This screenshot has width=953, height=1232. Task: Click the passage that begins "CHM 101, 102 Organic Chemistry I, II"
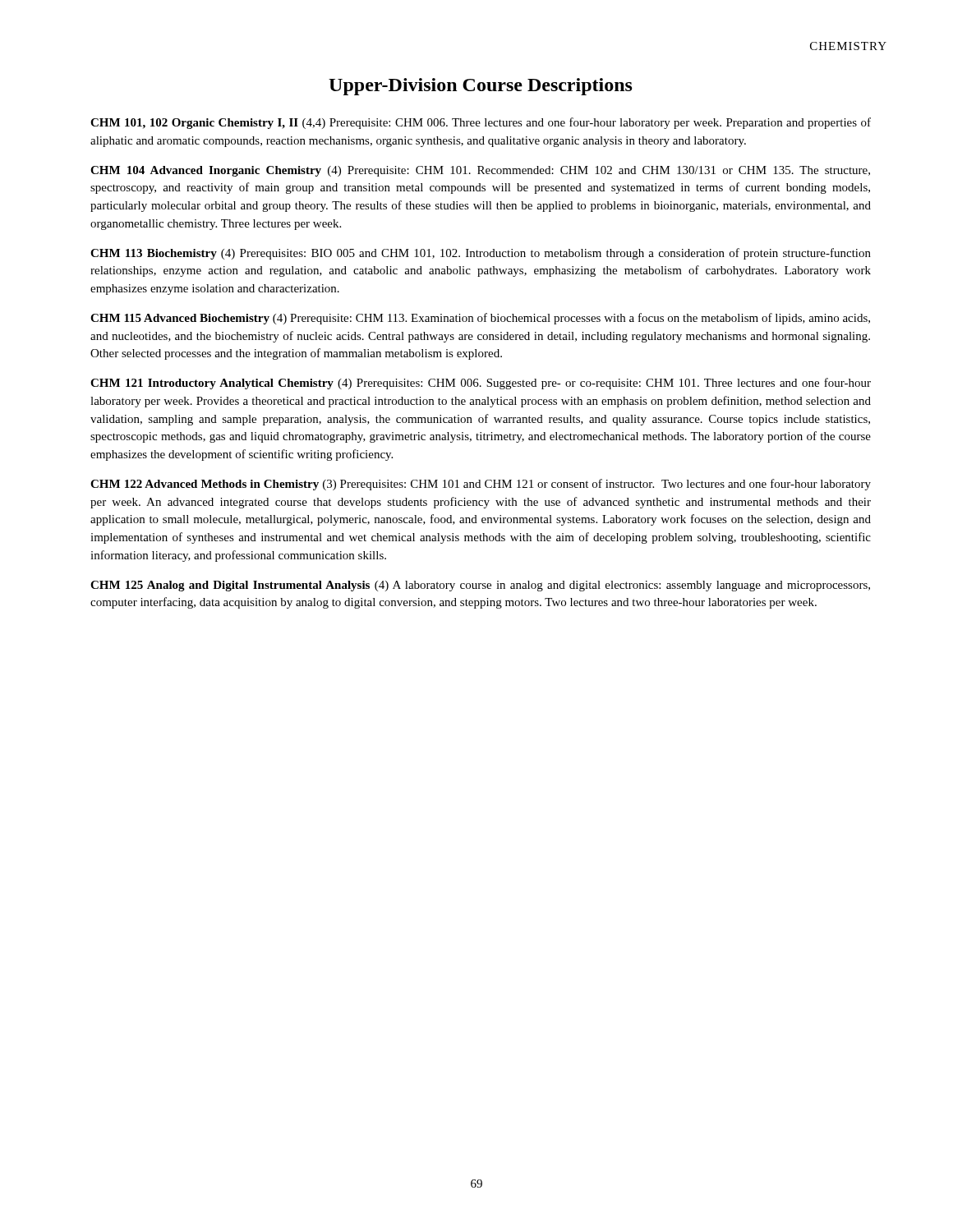point(481,132)
